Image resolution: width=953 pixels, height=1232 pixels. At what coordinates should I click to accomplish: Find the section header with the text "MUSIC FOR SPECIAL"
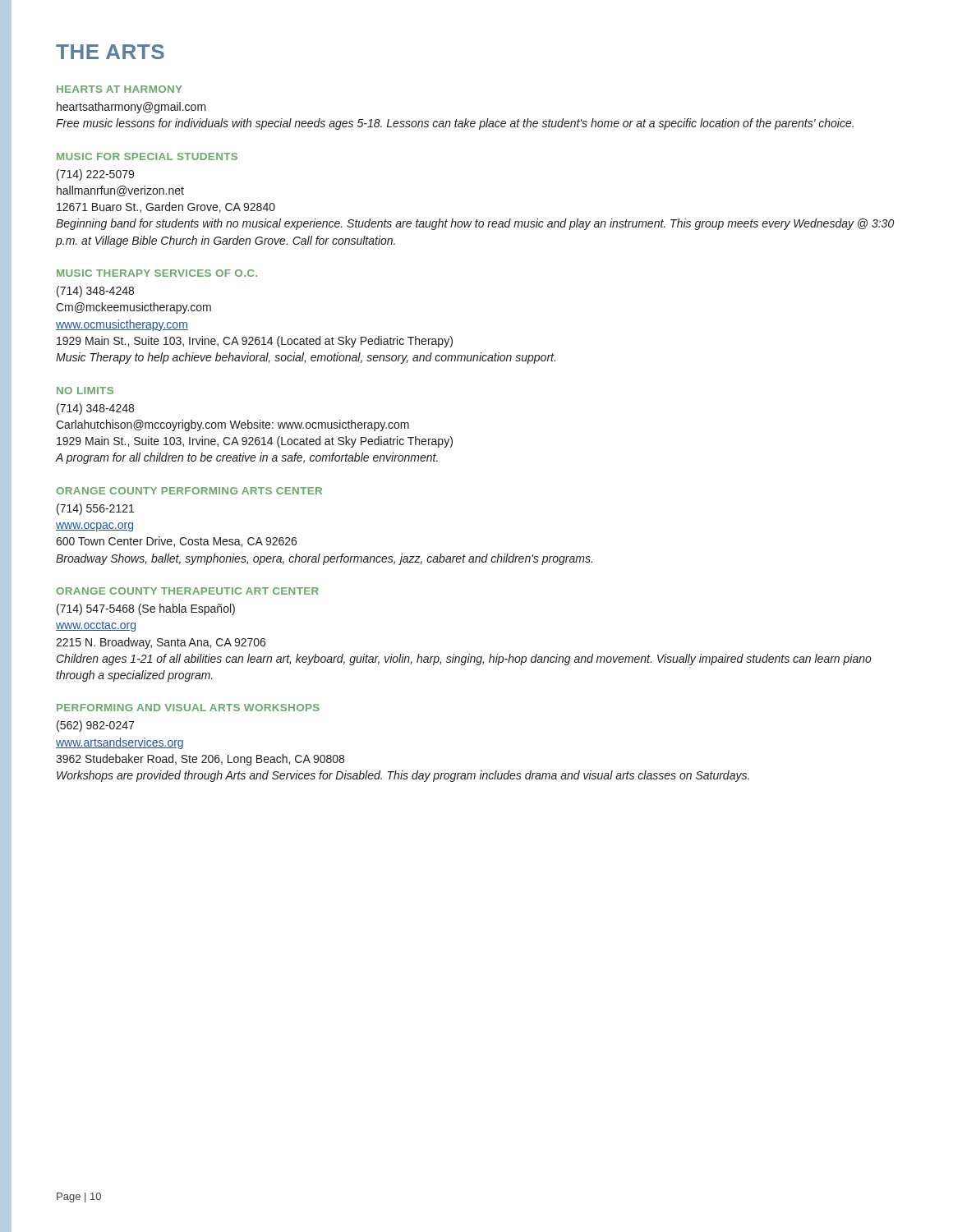147,156
